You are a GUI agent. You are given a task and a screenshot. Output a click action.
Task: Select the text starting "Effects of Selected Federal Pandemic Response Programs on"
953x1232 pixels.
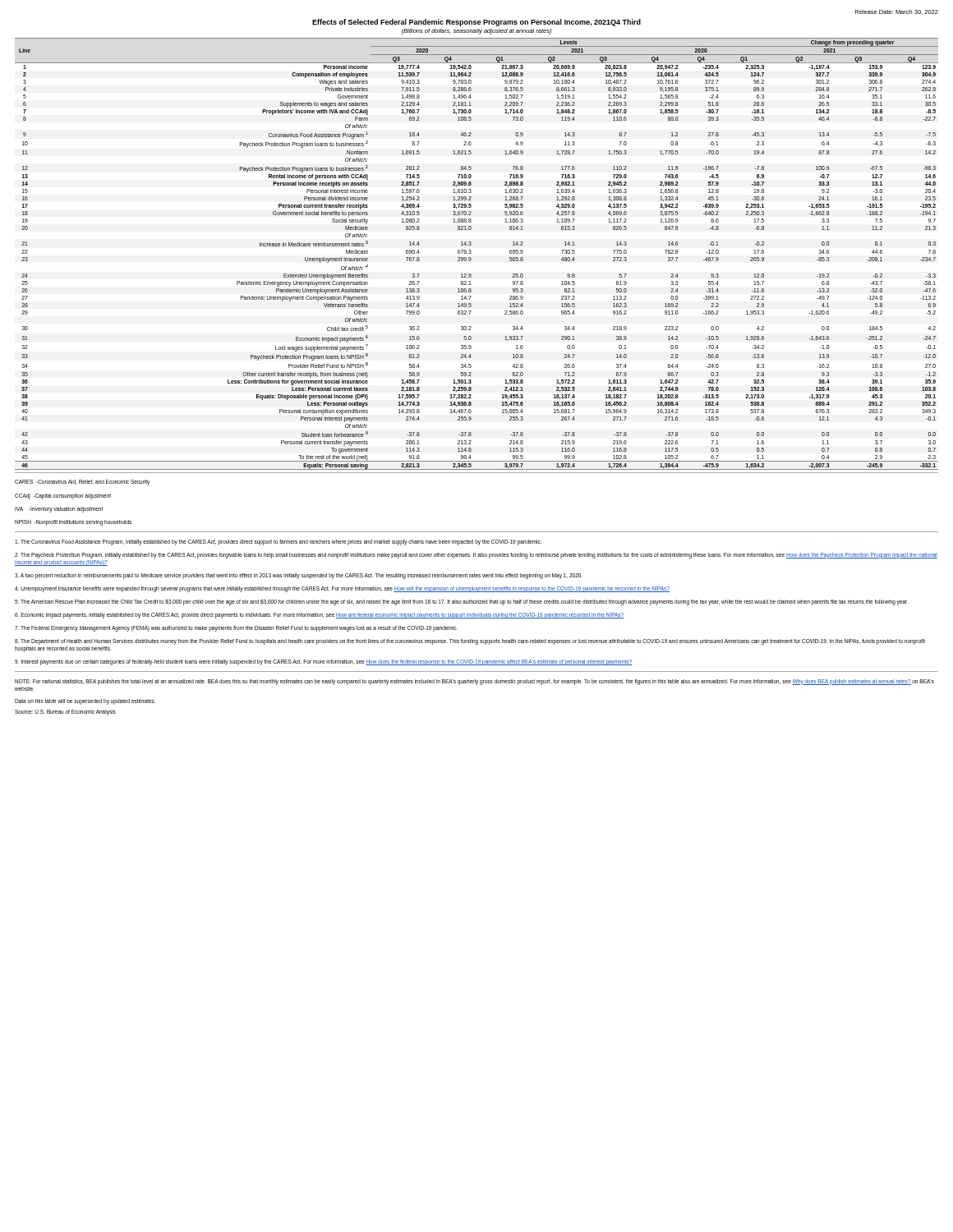pyautogui.click(x=476, y=22)
